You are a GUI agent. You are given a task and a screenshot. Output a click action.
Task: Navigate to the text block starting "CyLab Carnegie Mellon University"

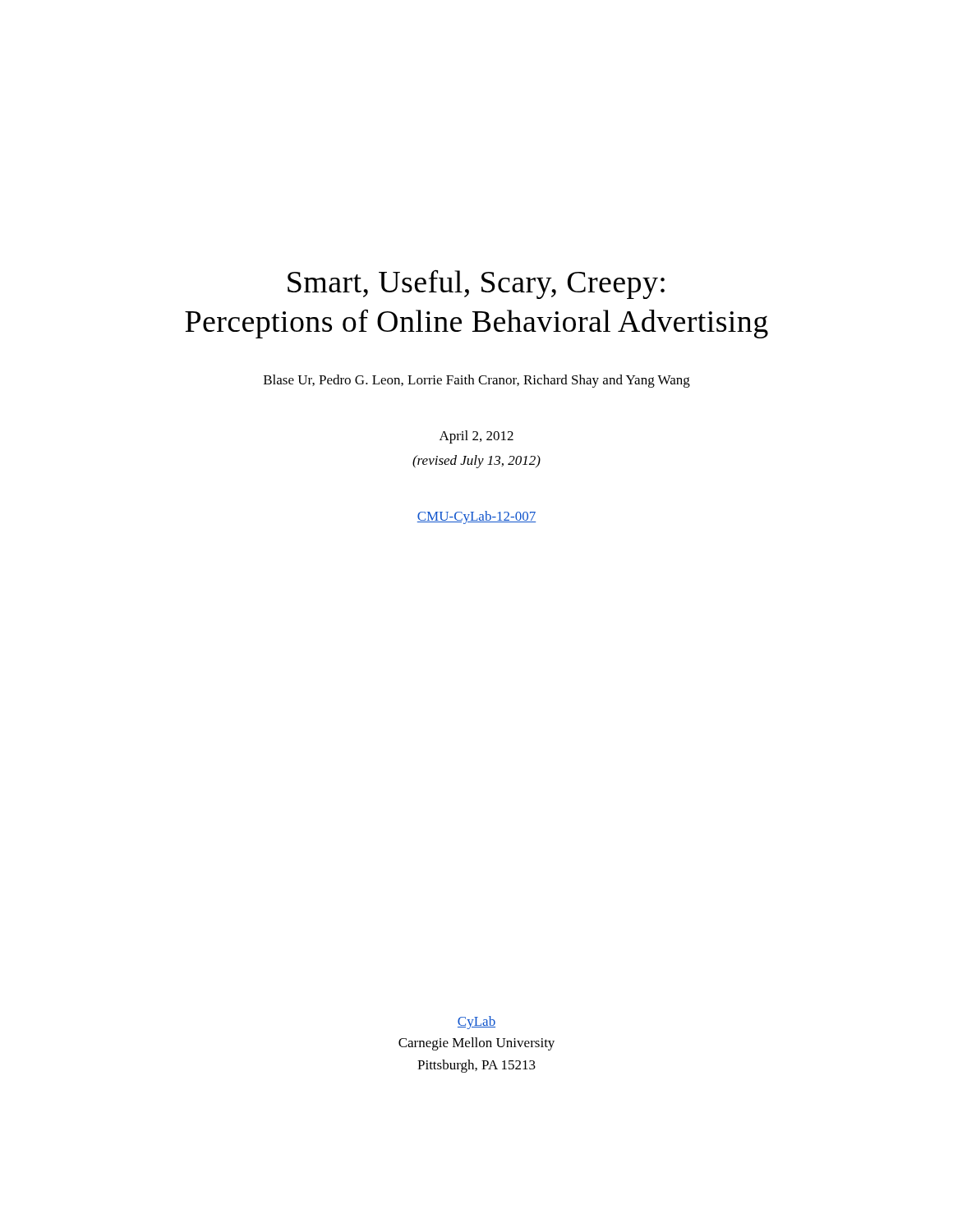476,1043
